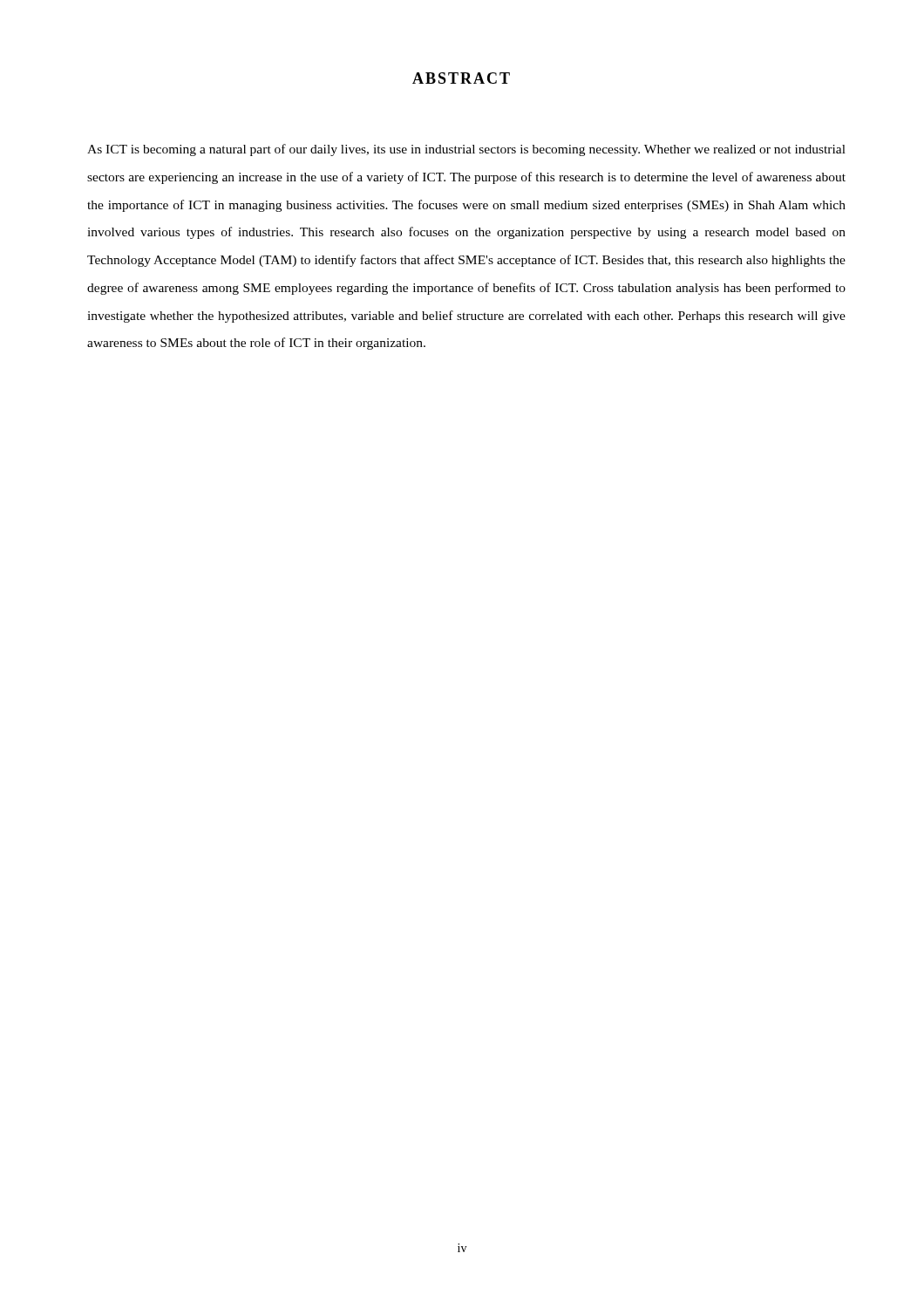Point to the passage starting "As ICT is becoming a"

(466, 246)
